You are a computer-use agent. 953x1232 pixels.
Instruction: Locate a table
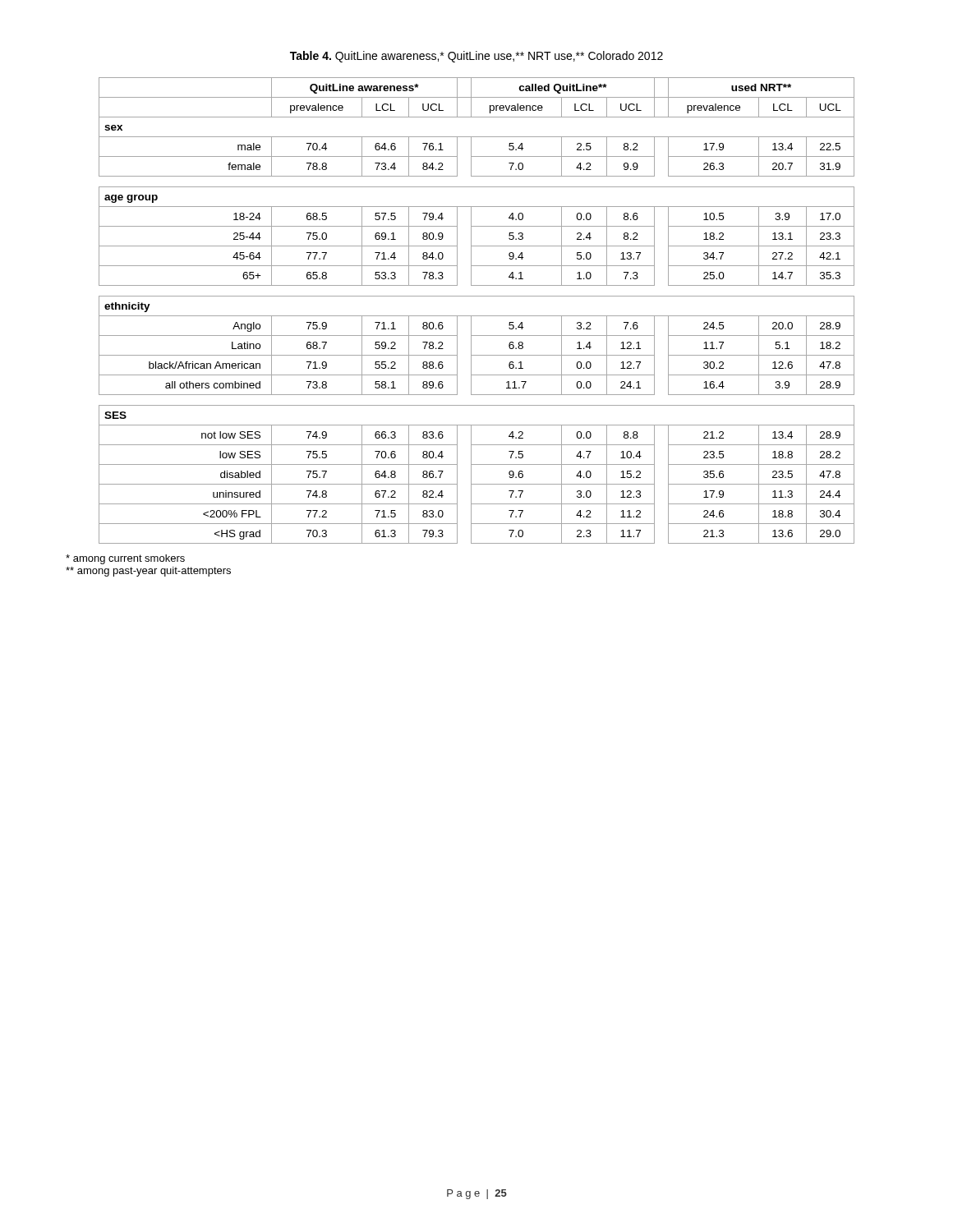pyautogui.click(x=476, y=310)
